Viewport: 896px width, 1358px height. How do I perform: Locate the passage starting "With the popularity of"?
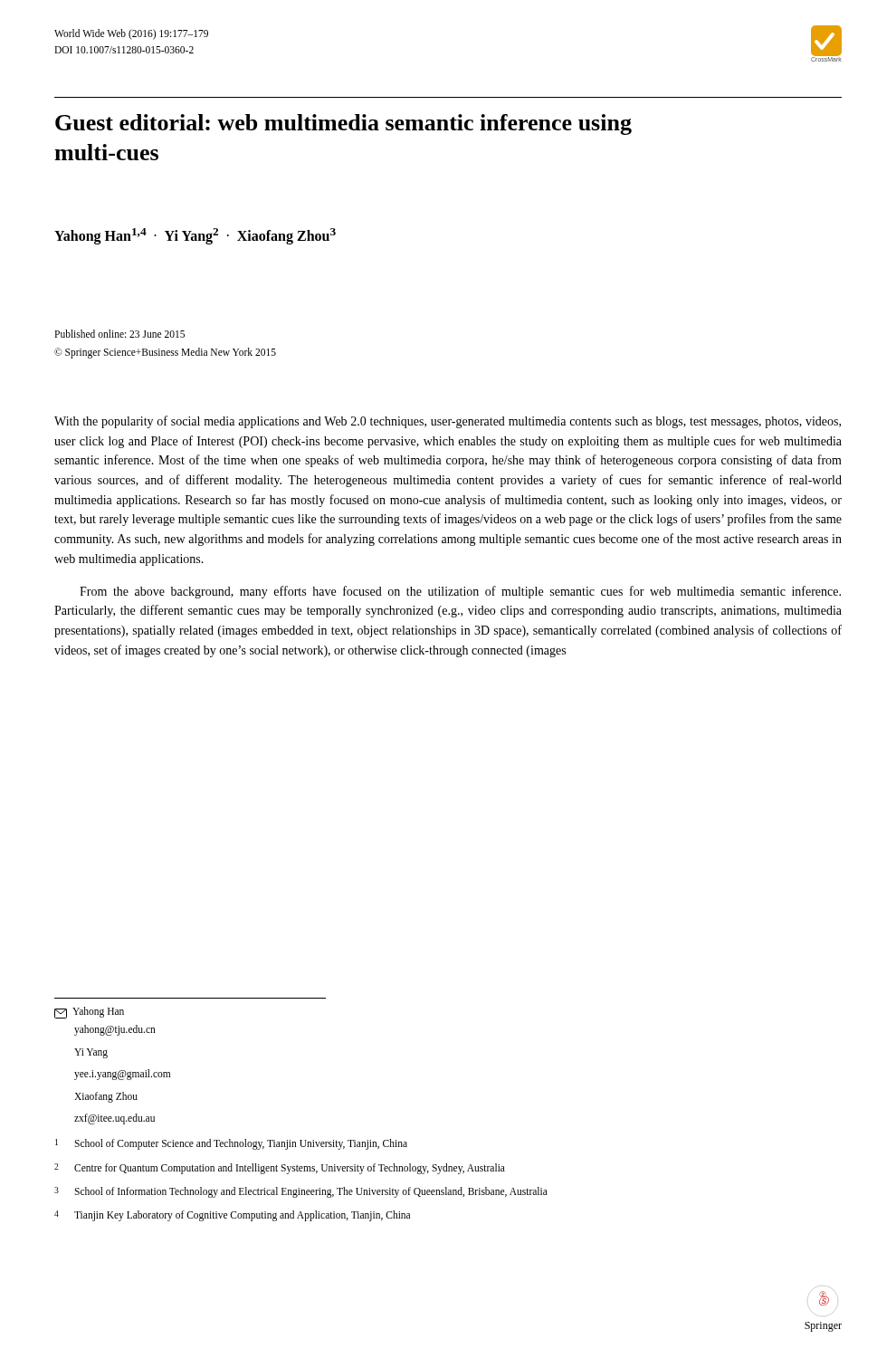click(448, 490)
